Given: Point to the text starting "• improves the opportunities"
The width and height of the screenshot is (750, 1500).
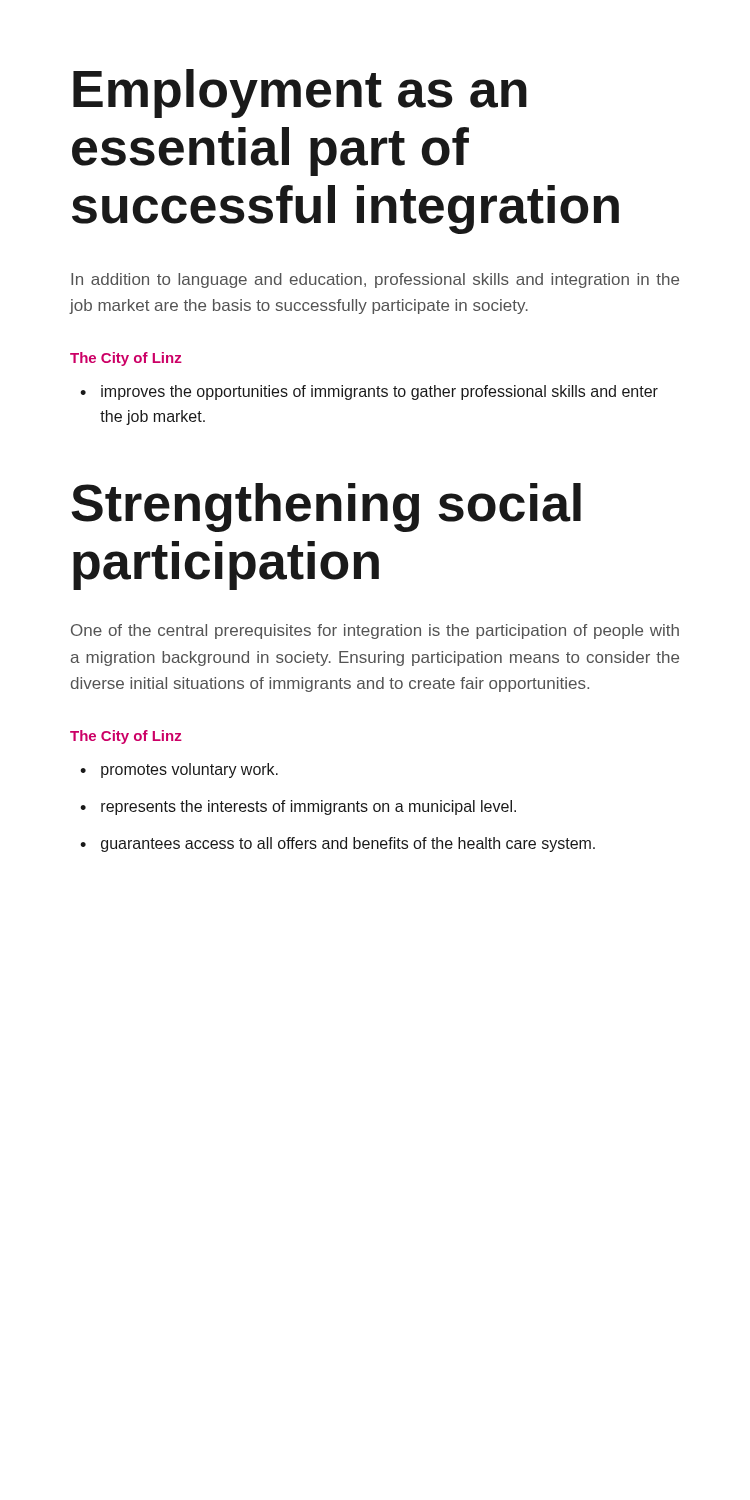Looking at the screenshot, I should tap(380, 405).
